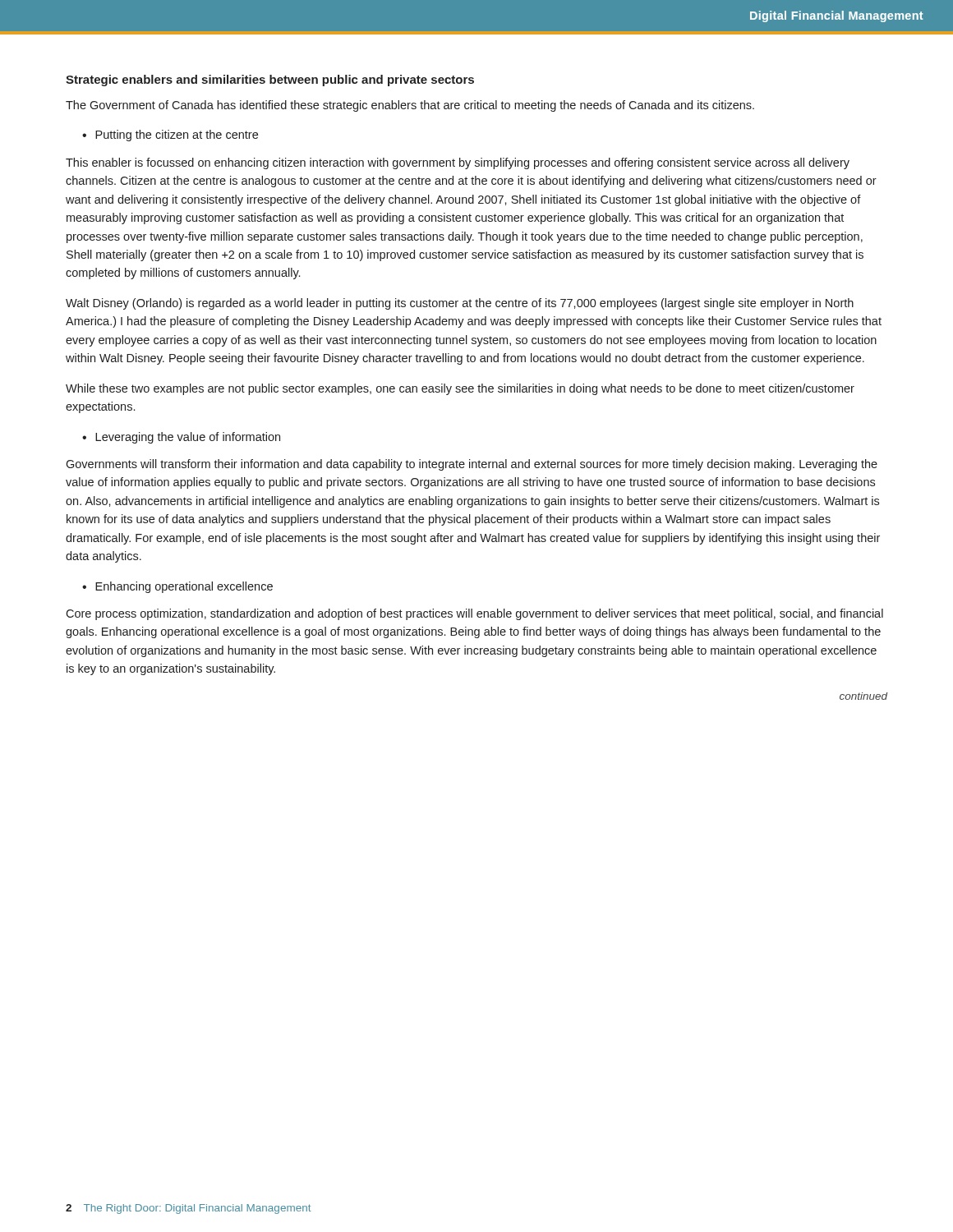The height and width of the screenshot is (1232, 953).
Task: Point to the block beginning "Governments will transform their information and"
Action: (x=473, y=510)
